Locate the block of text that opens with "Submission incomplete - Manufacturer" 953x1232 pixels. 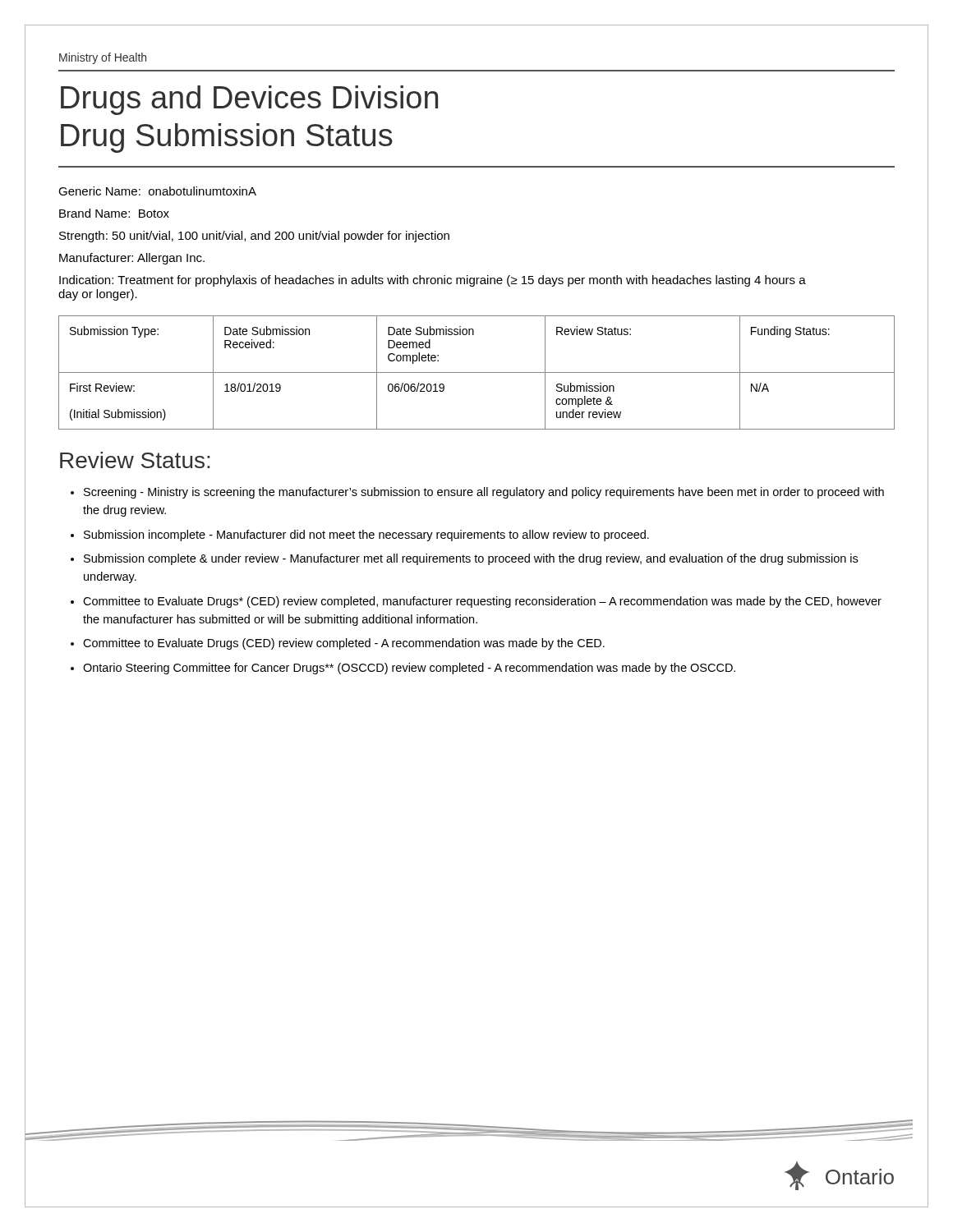click(x=366, y=534)
